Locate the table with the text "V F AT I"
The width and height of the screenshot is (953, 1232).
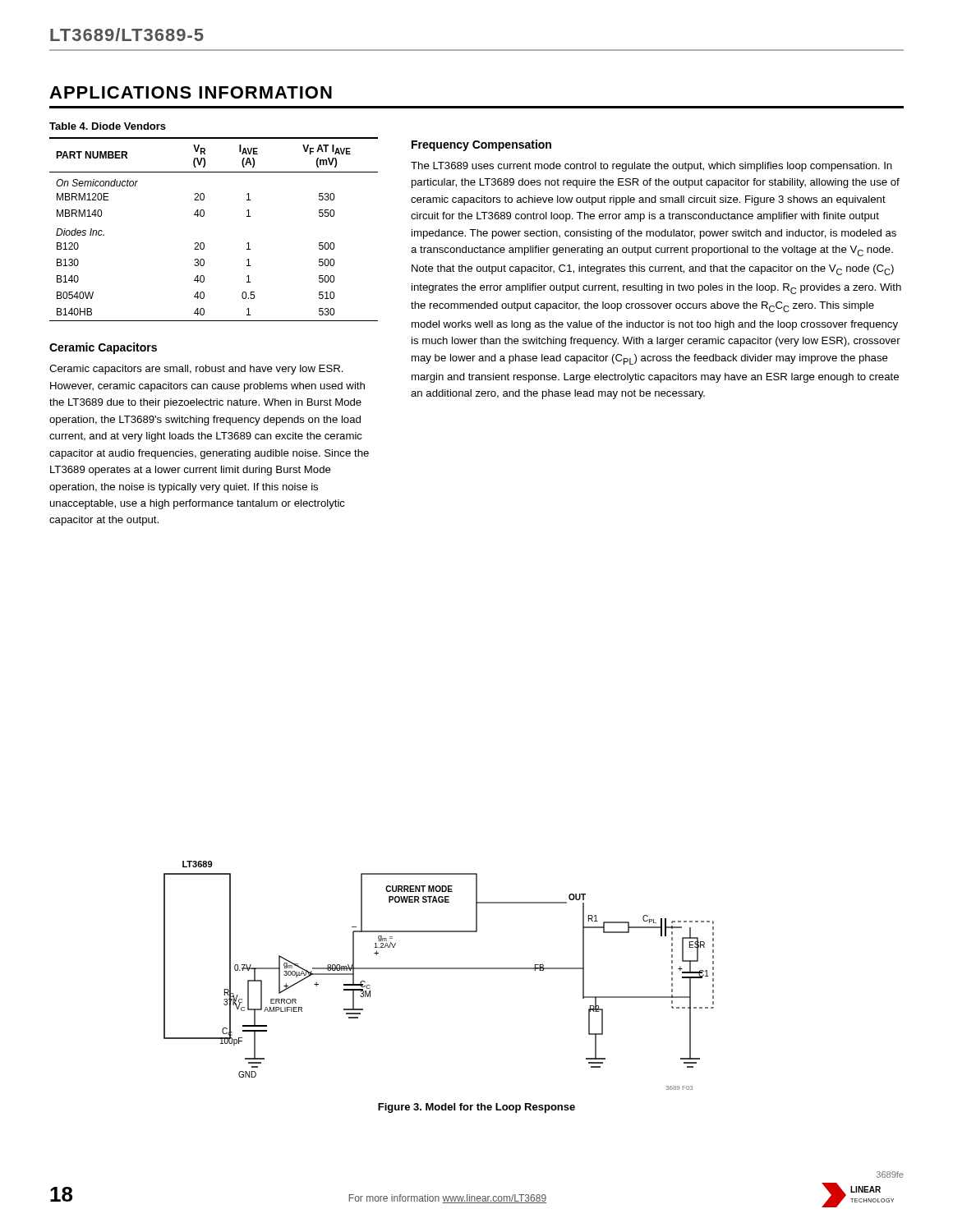[x=214, y=229]
